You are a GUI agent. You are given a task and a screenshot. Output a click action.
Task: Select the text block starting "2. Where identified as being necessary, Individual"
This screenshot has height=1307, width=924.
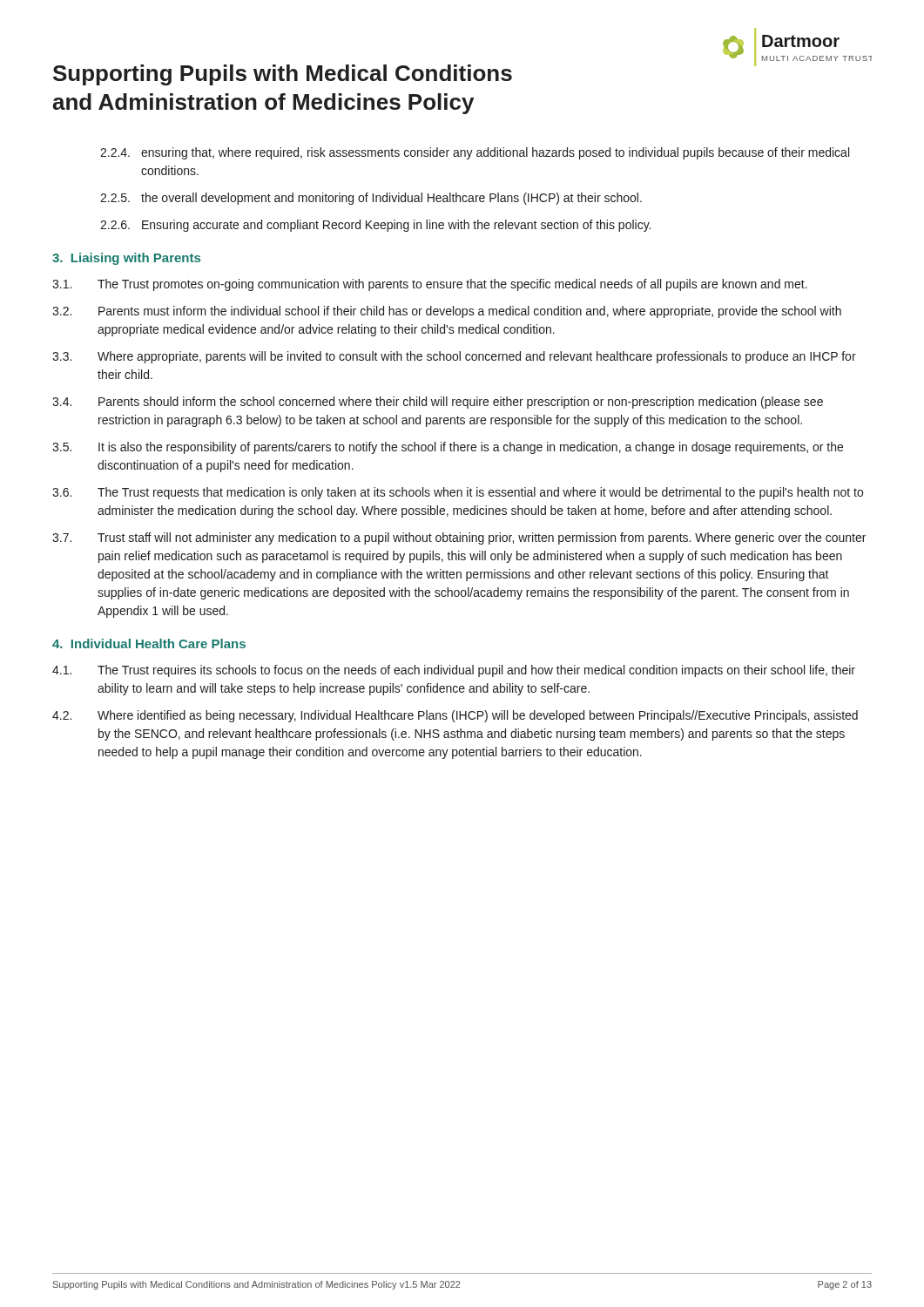point(462,734)
